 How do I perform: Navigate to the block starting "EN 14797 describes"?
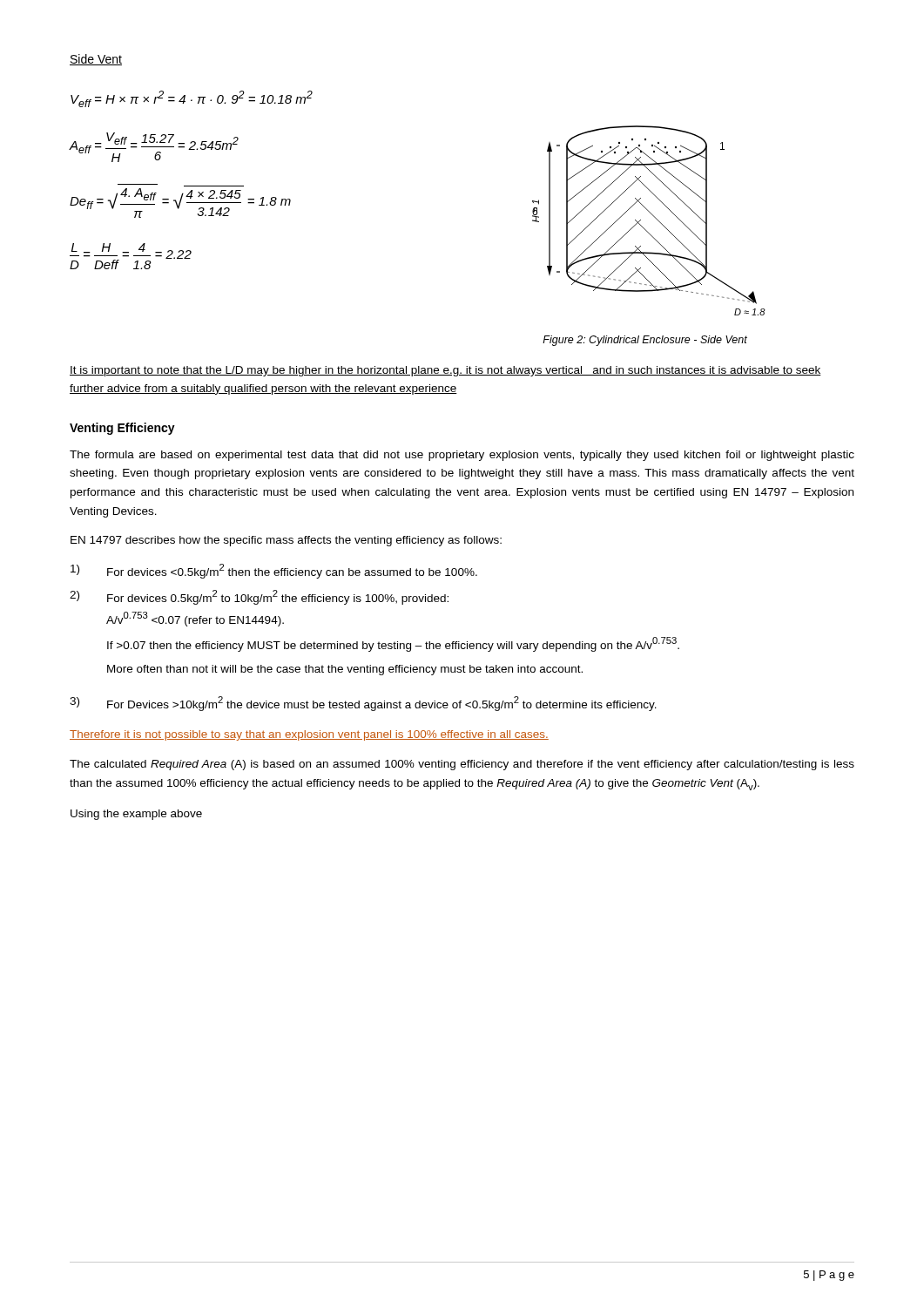point(286,540)
